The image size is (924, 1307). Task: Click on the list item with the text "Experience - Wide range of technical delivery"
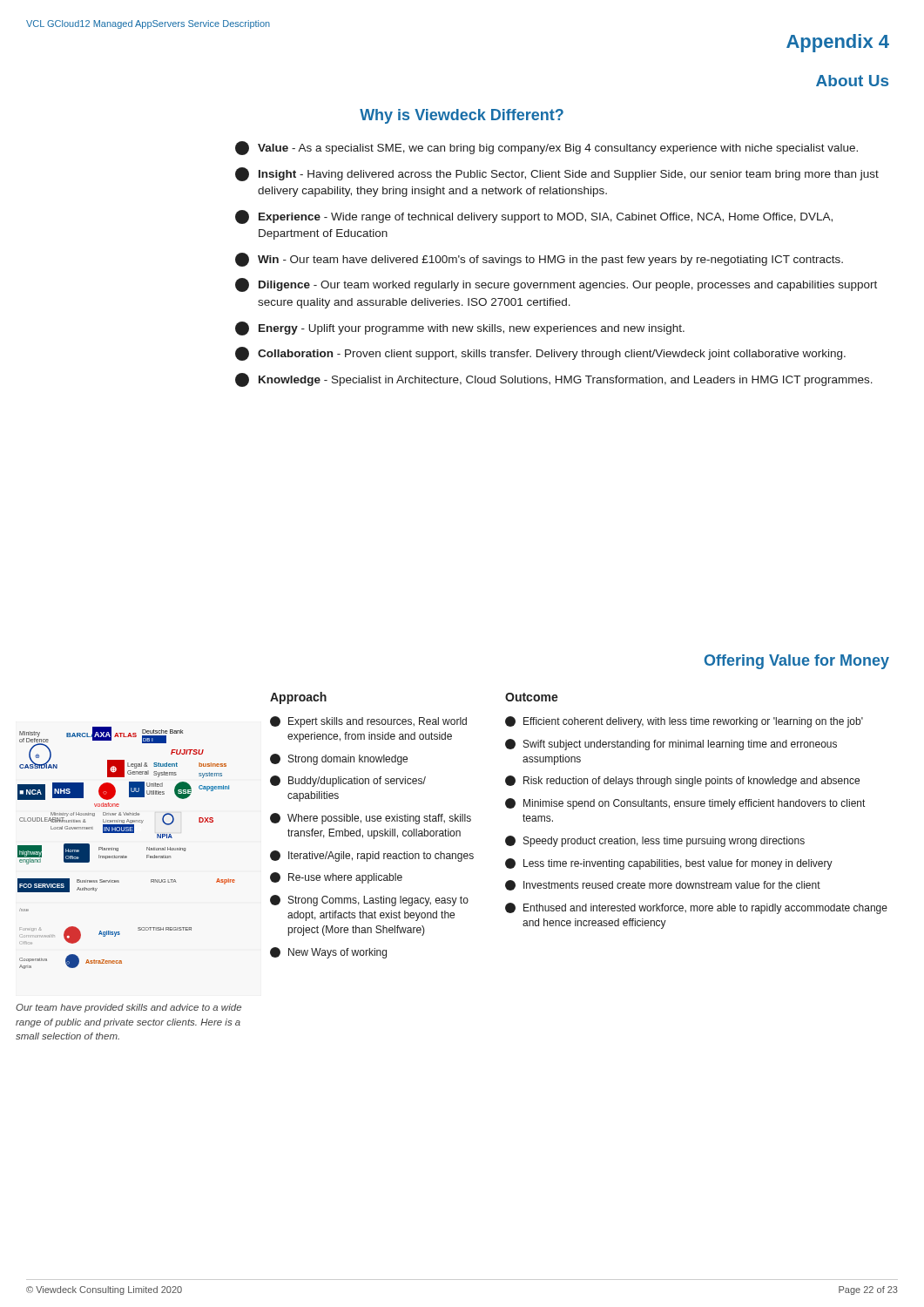pyautogui.click(x=562, y=225)
